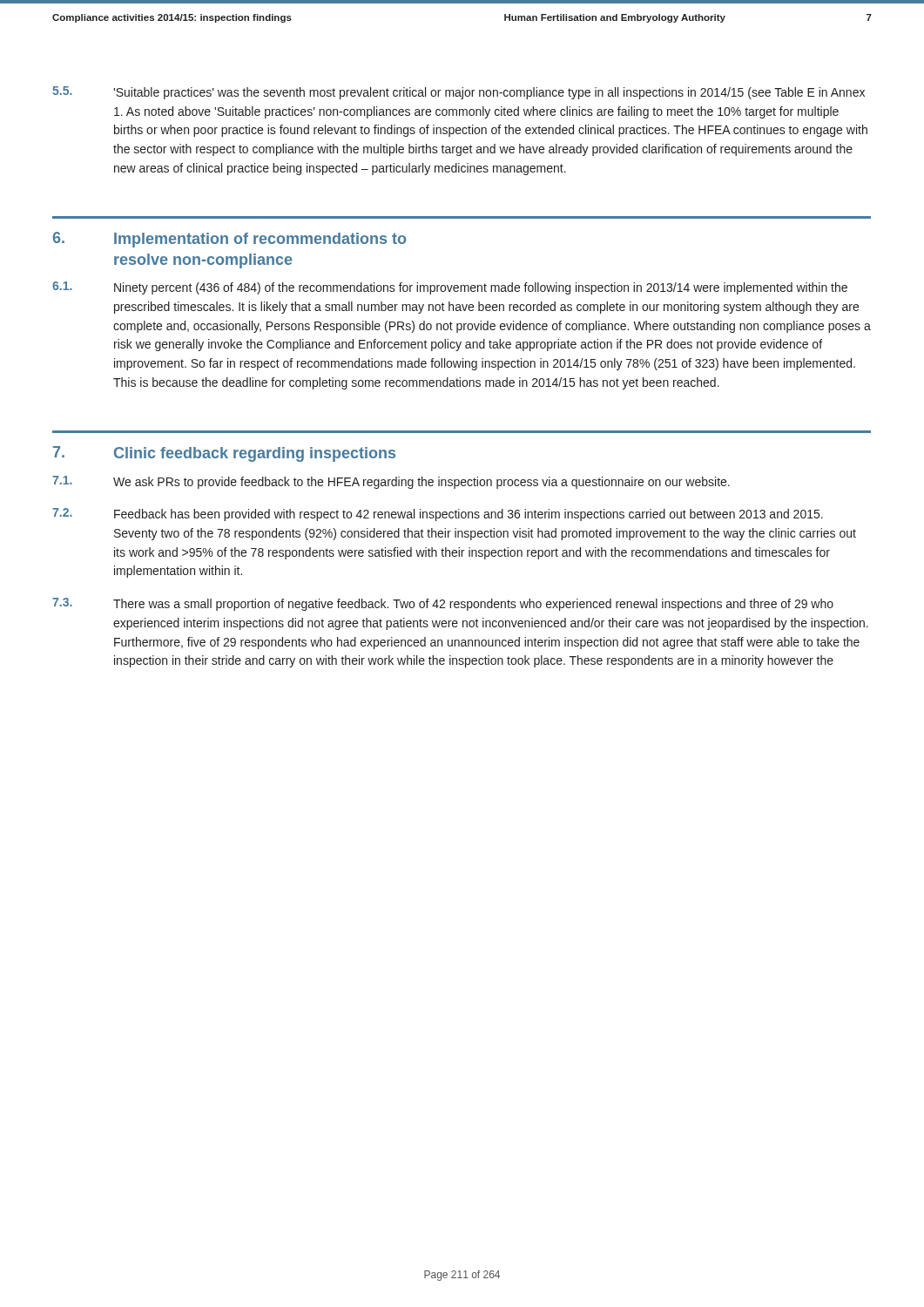Locate the section header containing "6. Implementation of recommendations toresolve non-compliance"
The image size is (924, 1307).
coord(230,250)
